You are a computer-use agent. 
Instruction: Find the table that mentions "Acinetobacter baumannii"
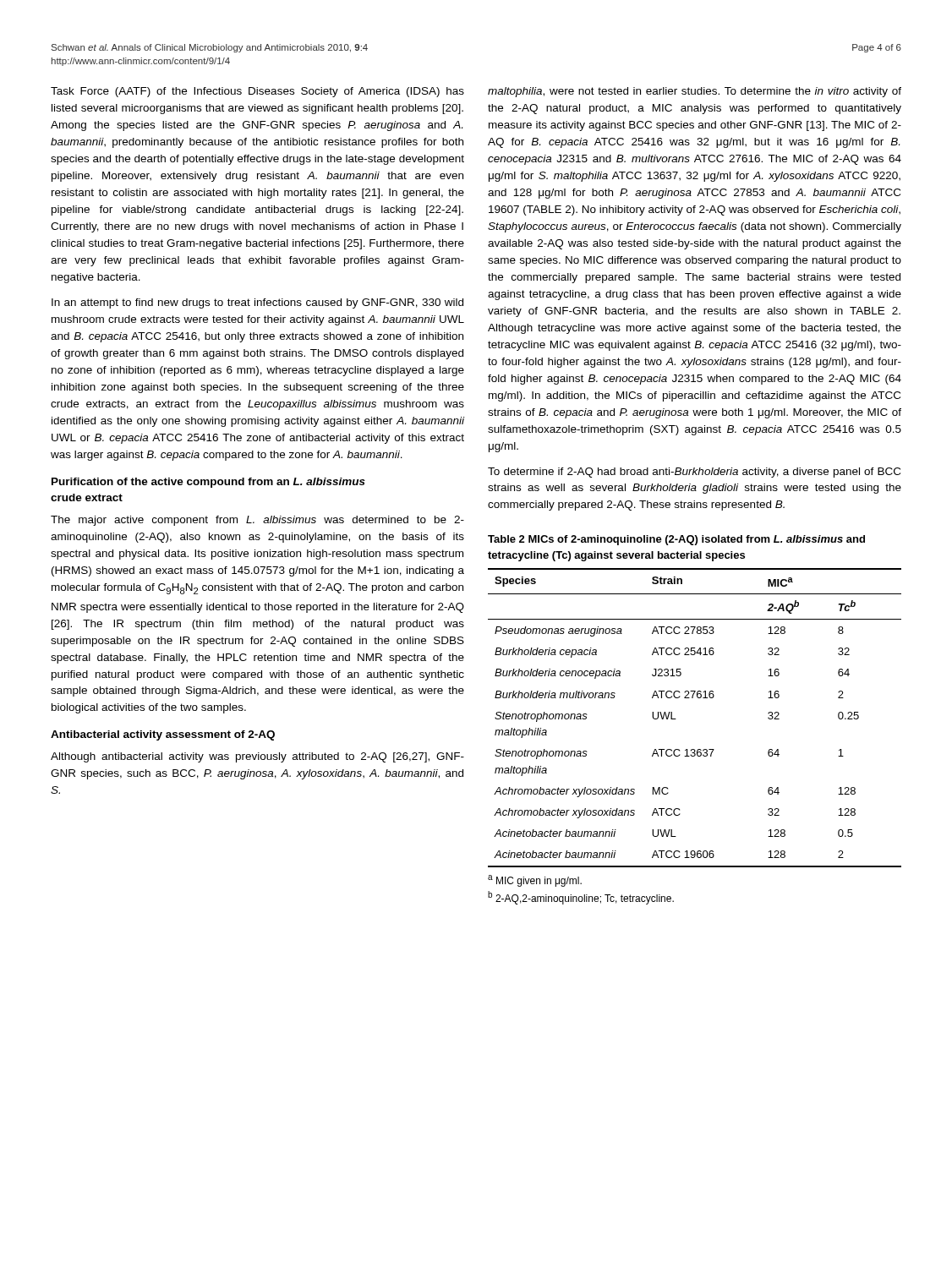pyautogui.click(x=695, y=717)
